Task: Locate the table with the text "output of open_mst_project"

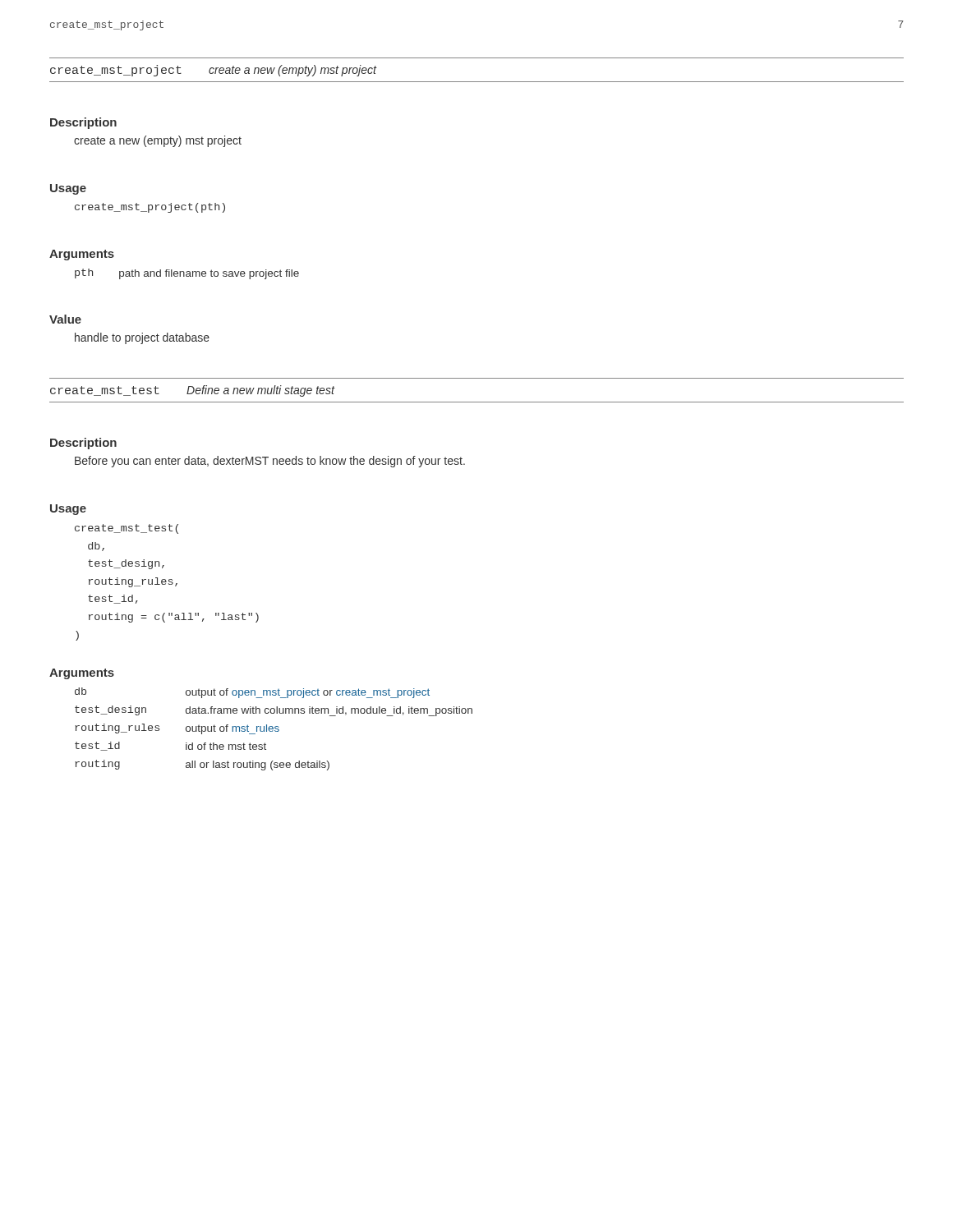Action: coord(476,729)
